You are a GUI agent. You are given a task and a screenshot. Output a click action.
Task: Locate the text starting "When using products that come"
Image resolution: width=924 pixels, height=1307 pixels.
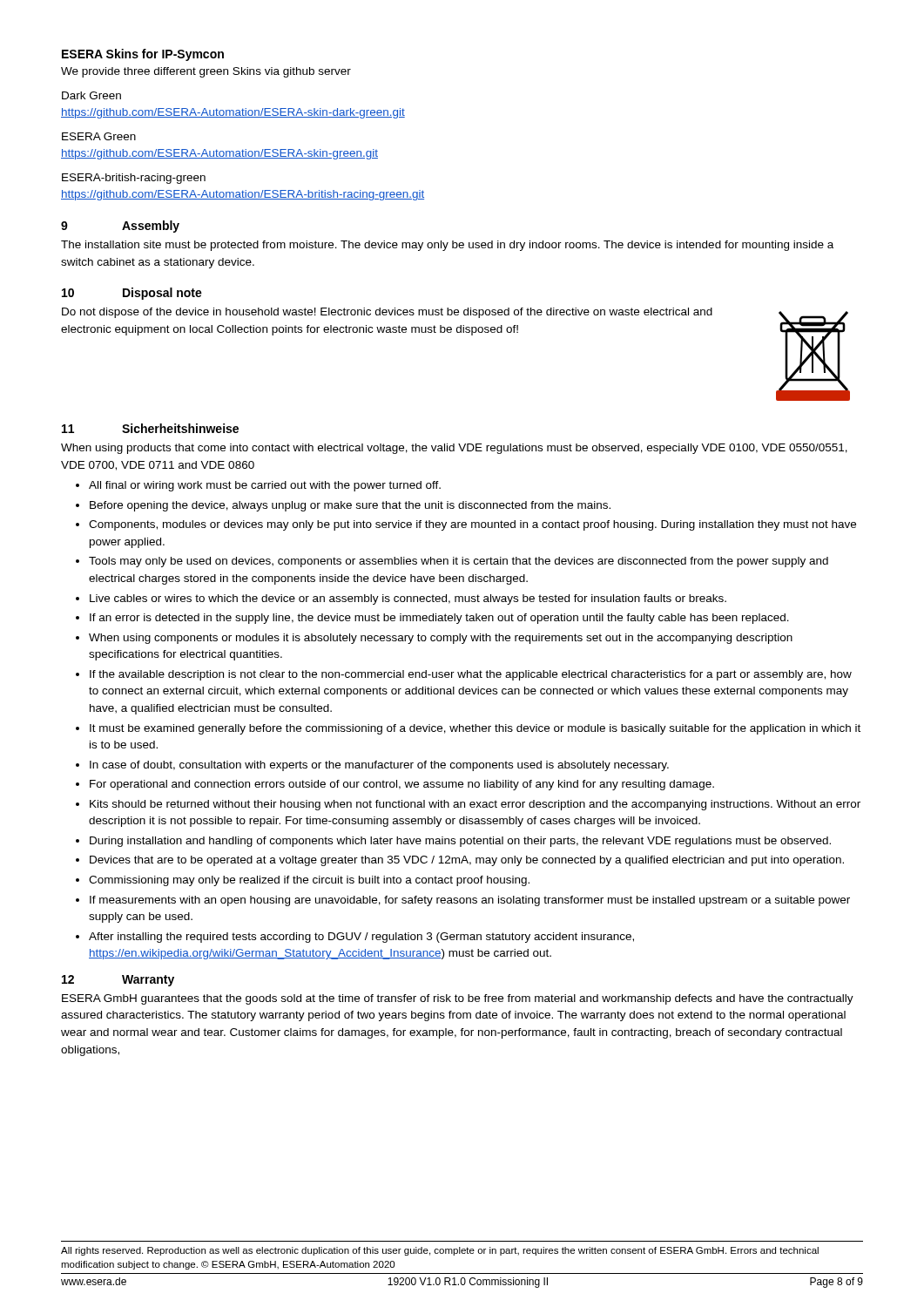click(454, 456)
